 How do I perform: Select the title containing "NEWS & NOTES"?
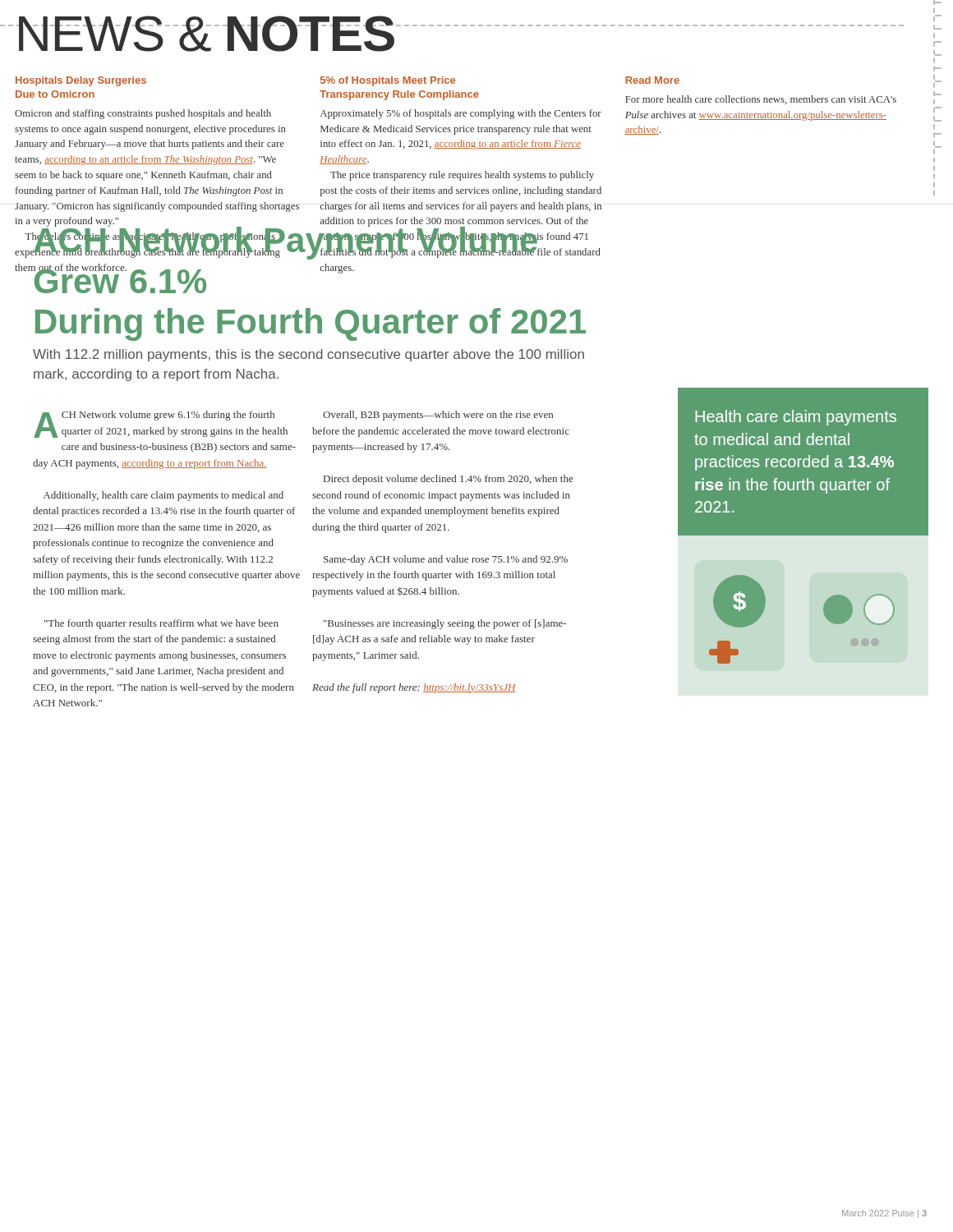click(x=205, y=34)
